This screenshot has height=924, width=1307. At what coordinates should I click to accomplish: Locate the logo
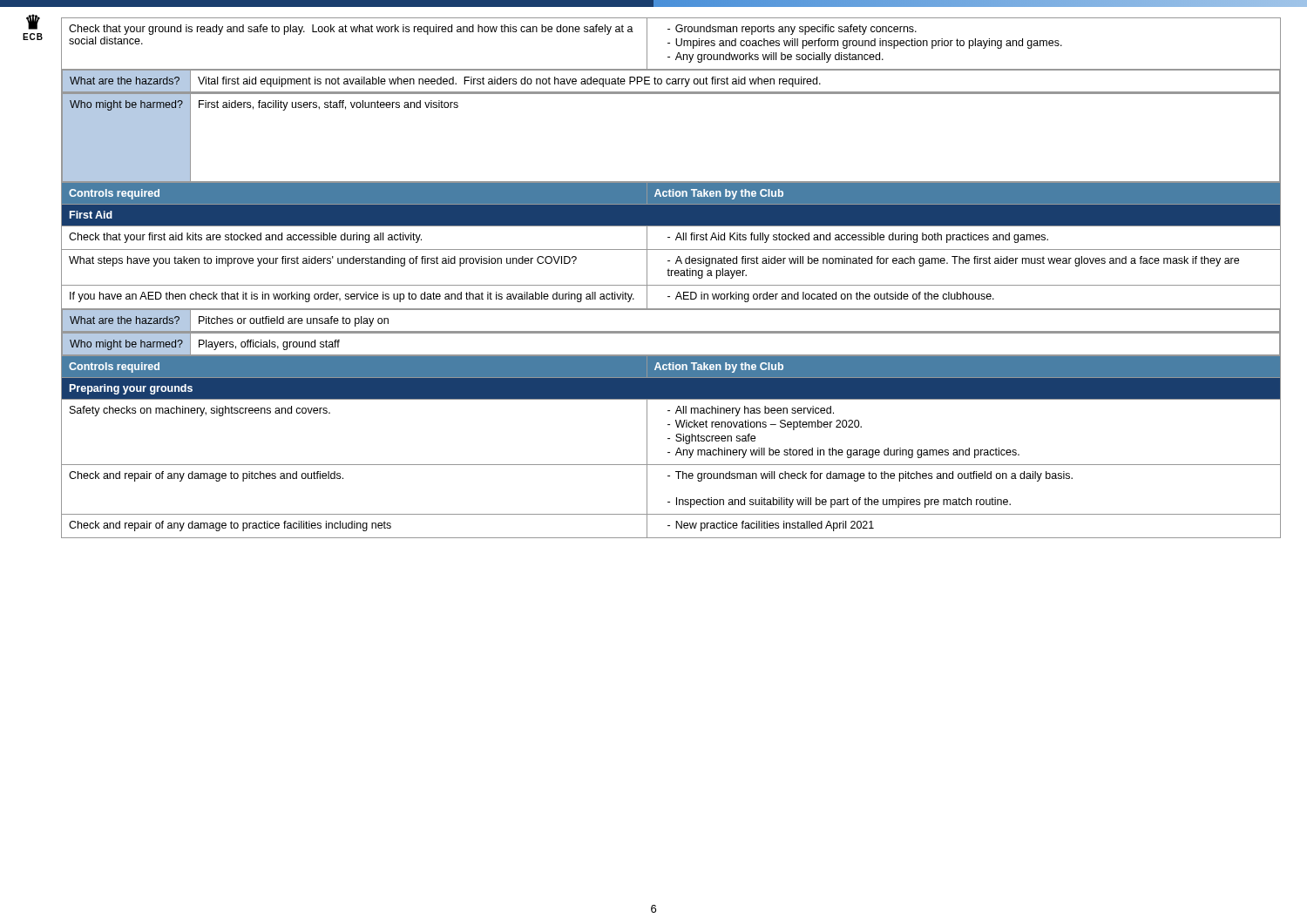click(x=33, y=37)
